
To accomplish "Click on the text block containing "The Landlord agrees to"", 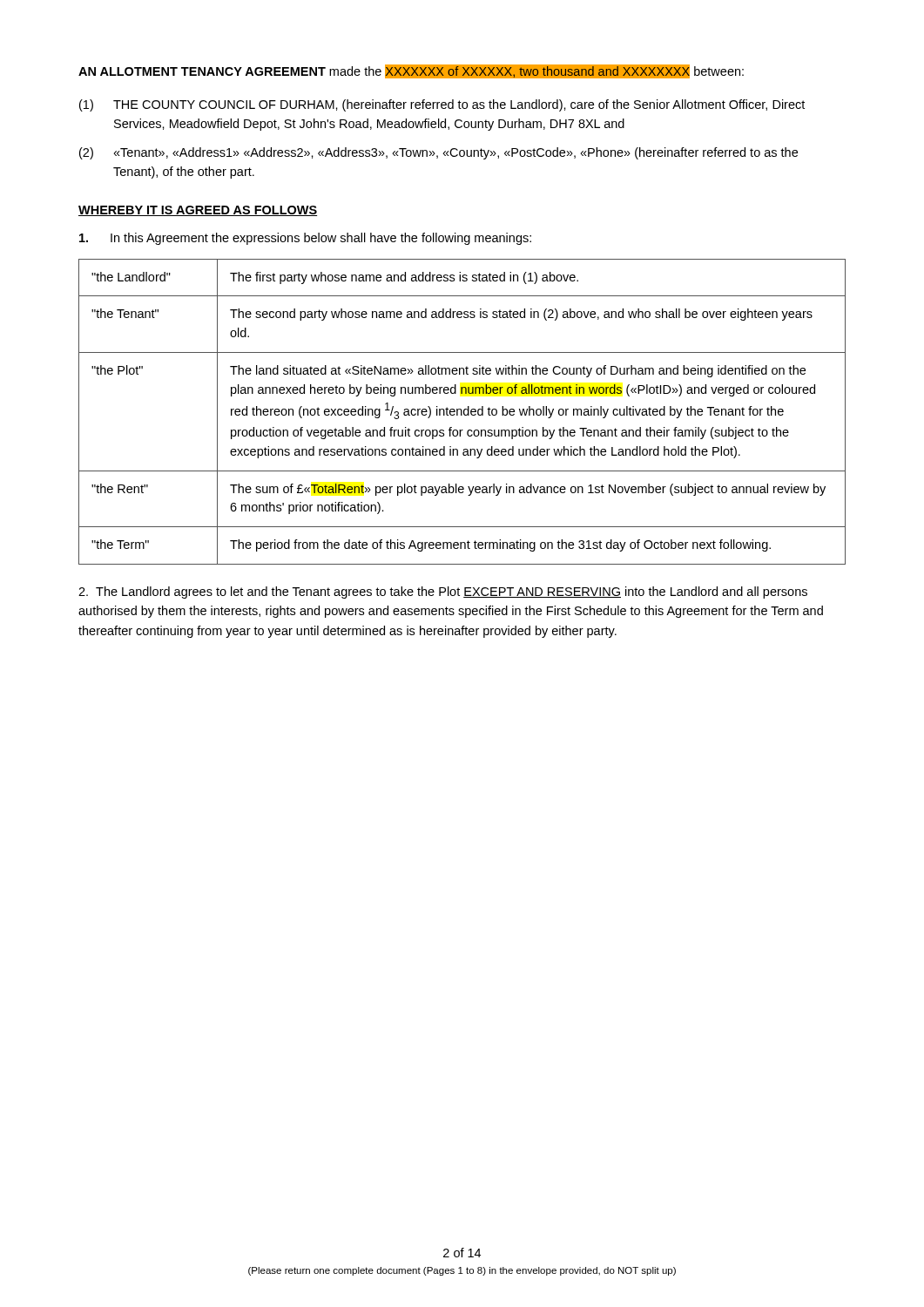I will [451, 611].
